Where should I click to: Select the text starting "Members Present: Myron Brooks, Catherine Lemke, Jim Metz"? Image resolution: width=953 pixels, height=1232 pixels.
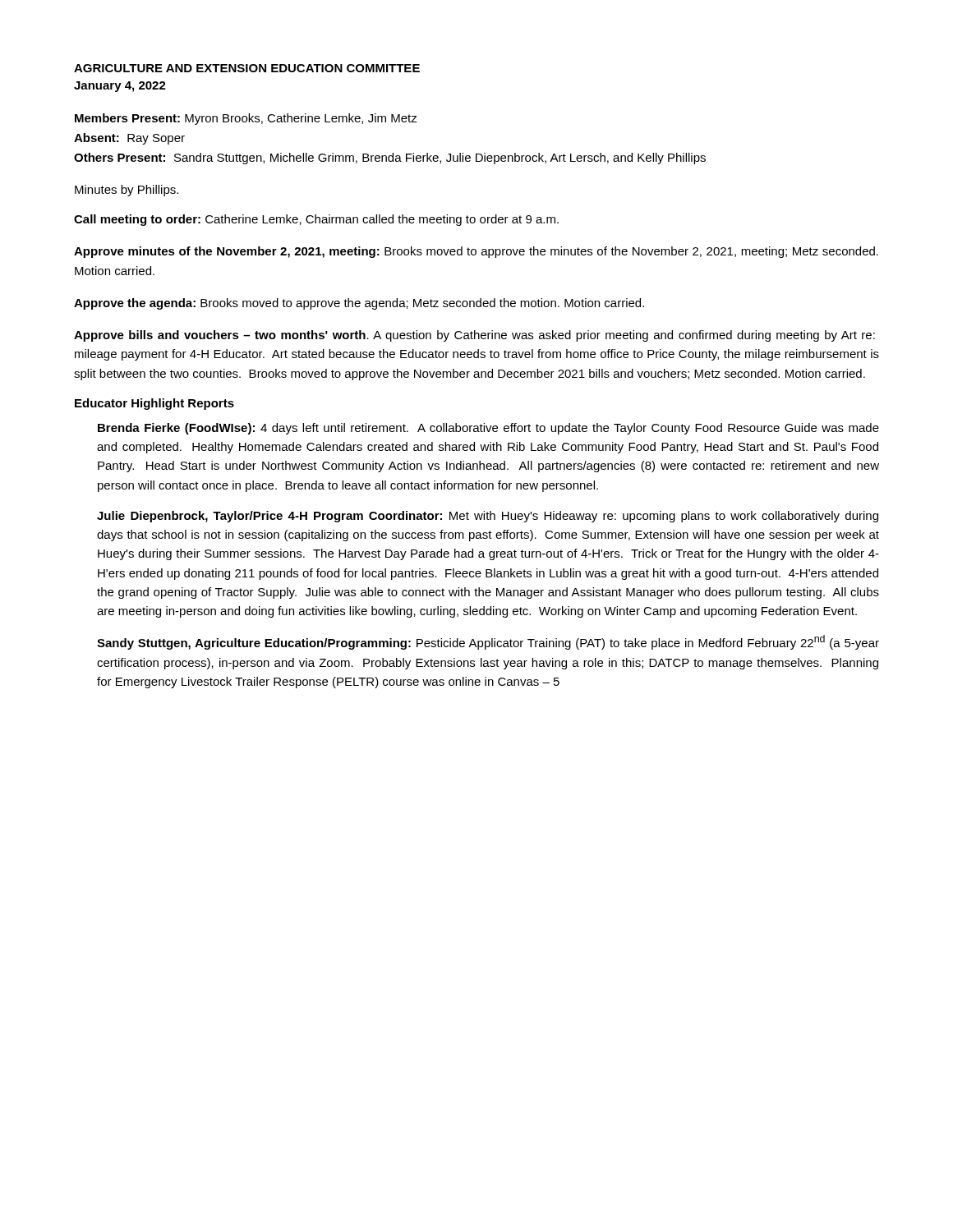[246, 119]
